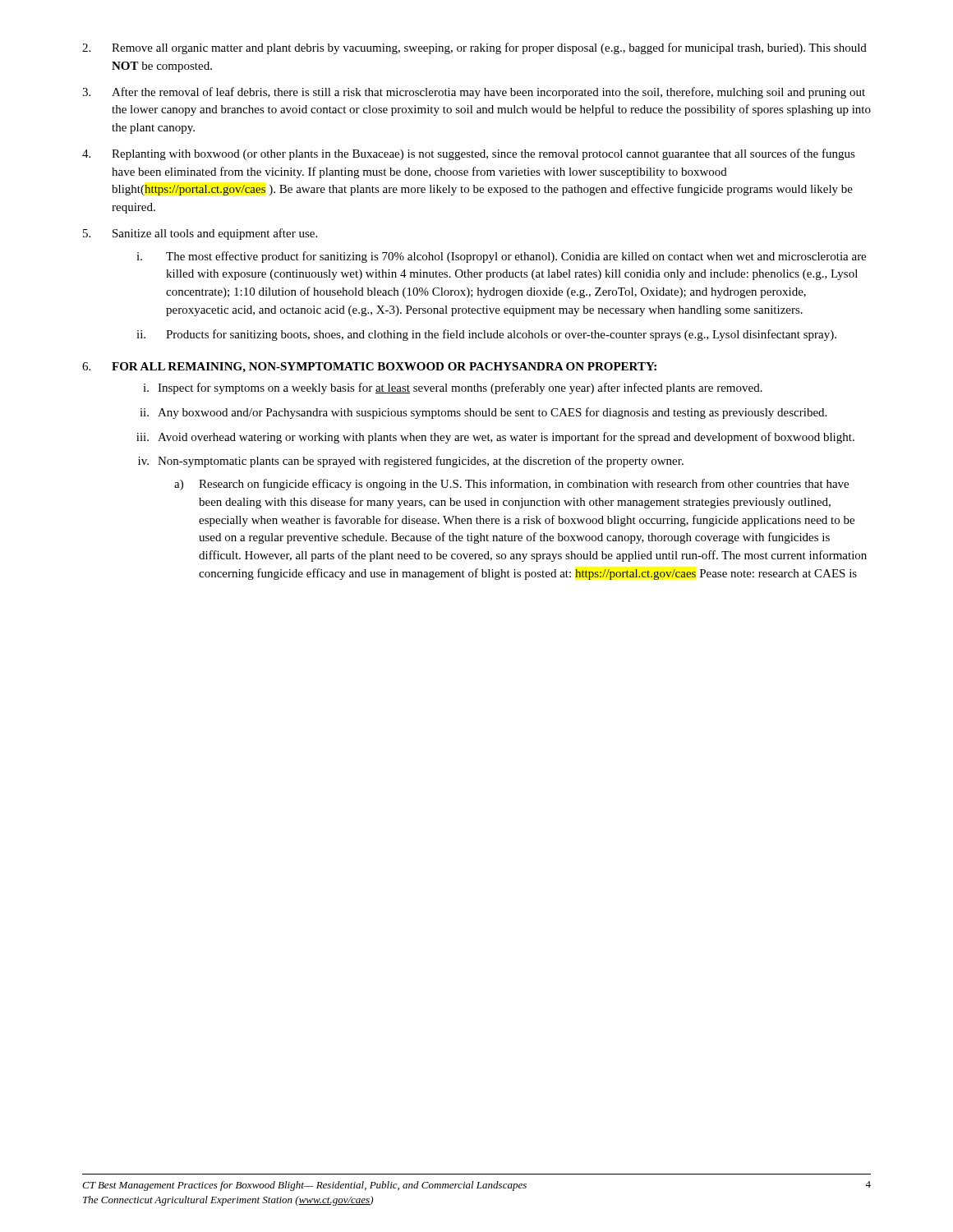Select the region starting "2. Remove all"
953x1232 pixels.
click(476, 57)
